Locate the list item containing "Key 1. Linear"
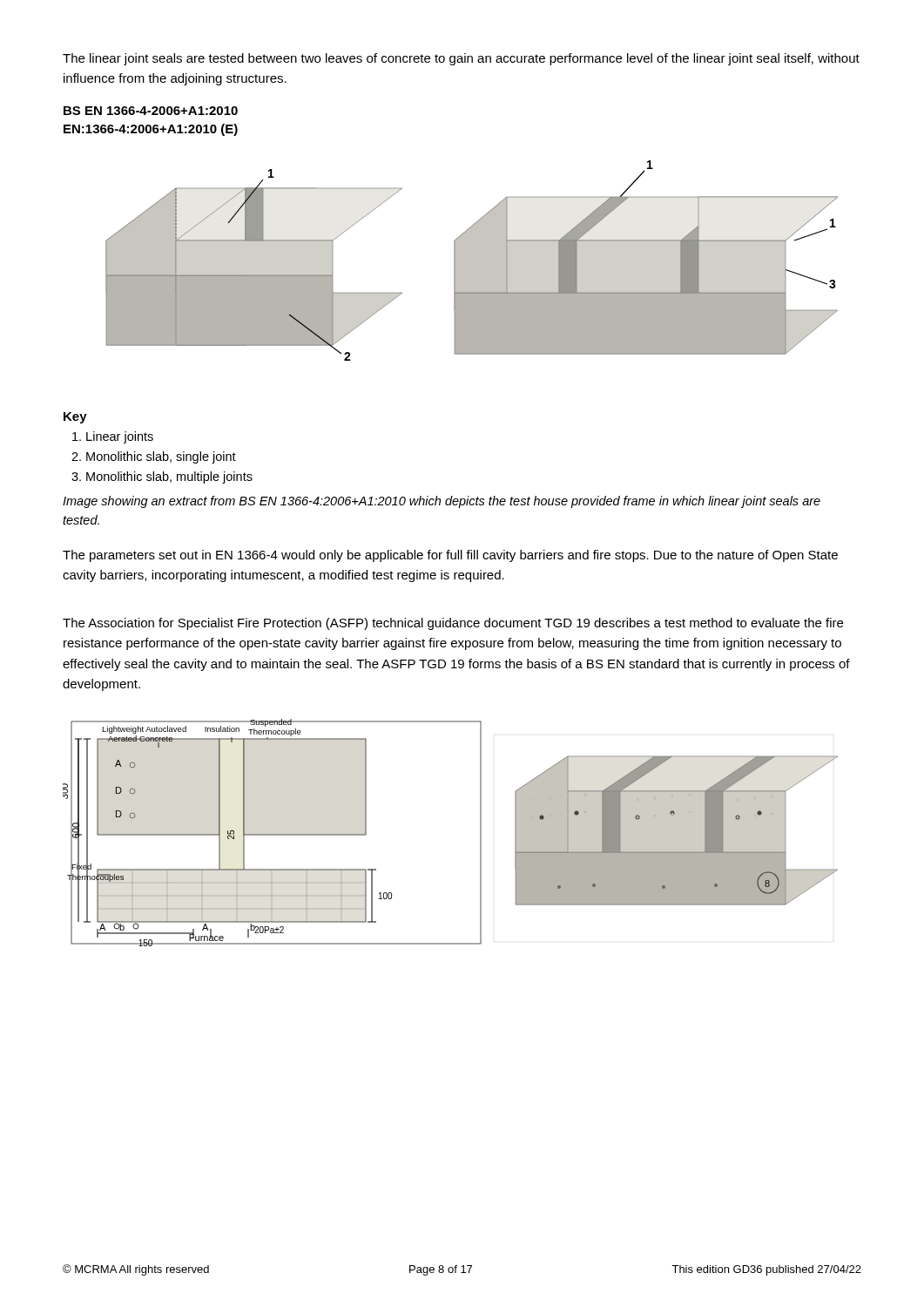 [75, 418]
